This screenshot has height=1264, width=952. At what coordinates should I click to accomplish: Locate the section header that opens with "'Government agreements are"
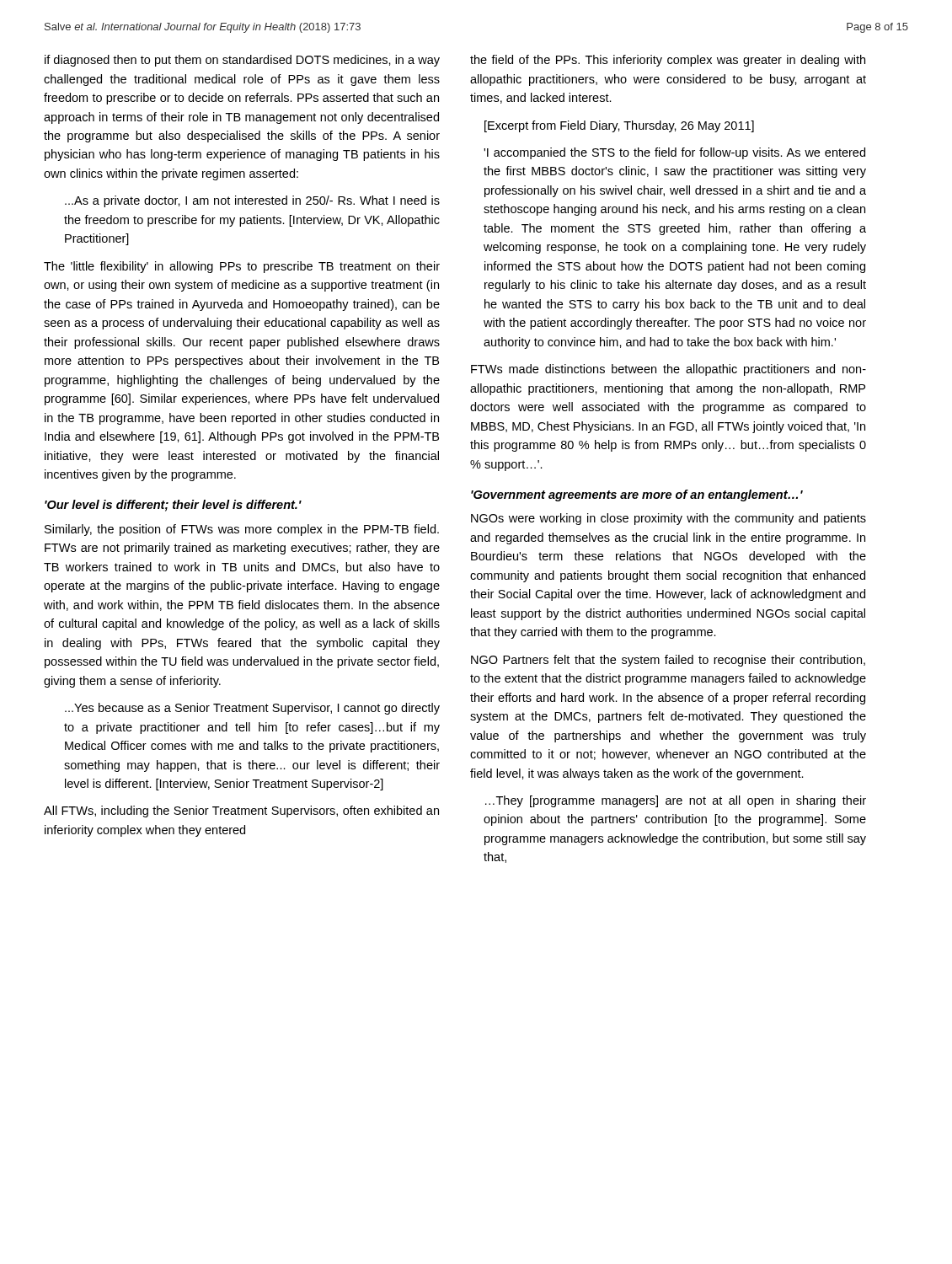(668, 495)
